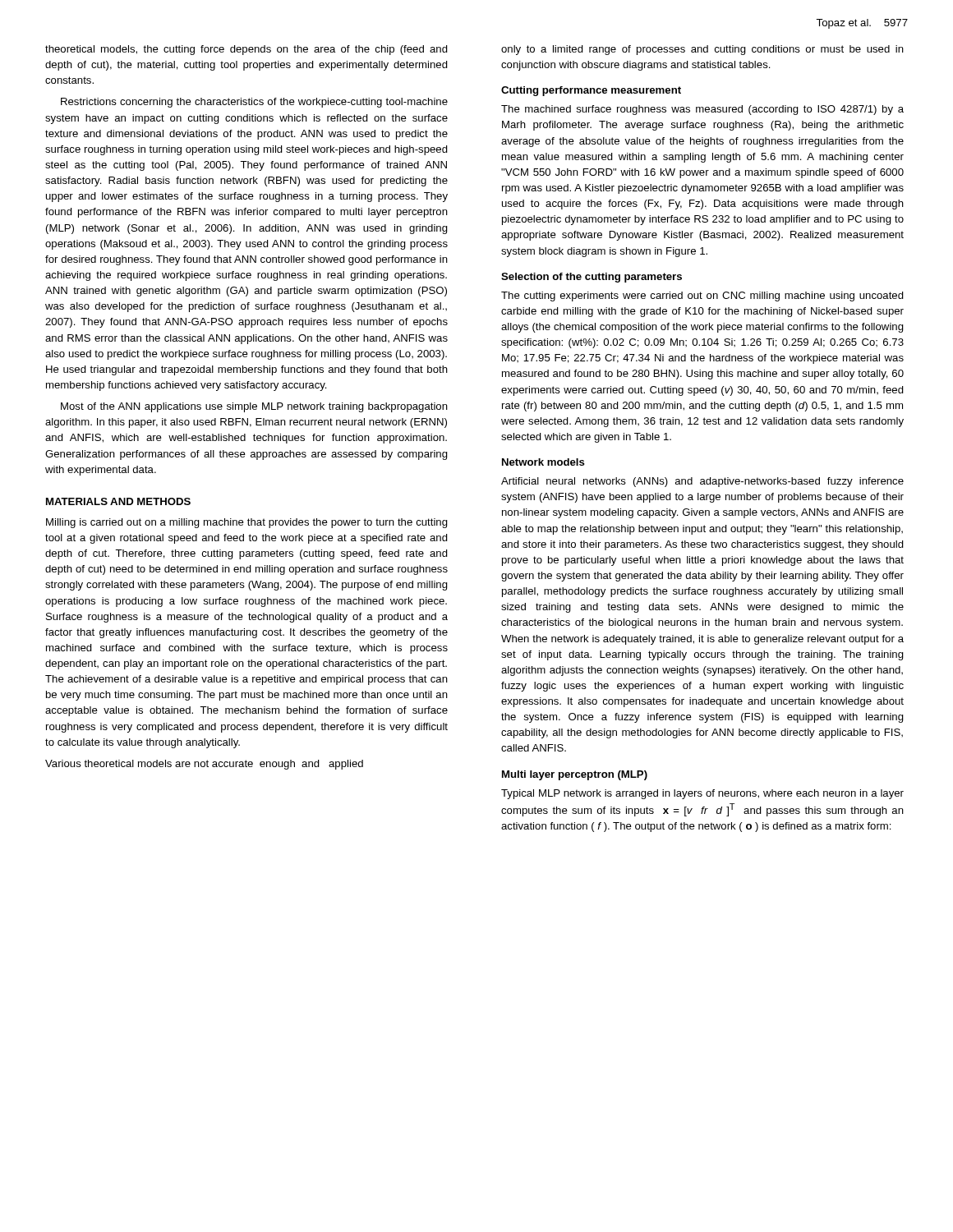Point to the block beginning "Various theoretical models are not accurate"
The height and width of the screenshot is (1232, 953).
(x=246, y=763)
